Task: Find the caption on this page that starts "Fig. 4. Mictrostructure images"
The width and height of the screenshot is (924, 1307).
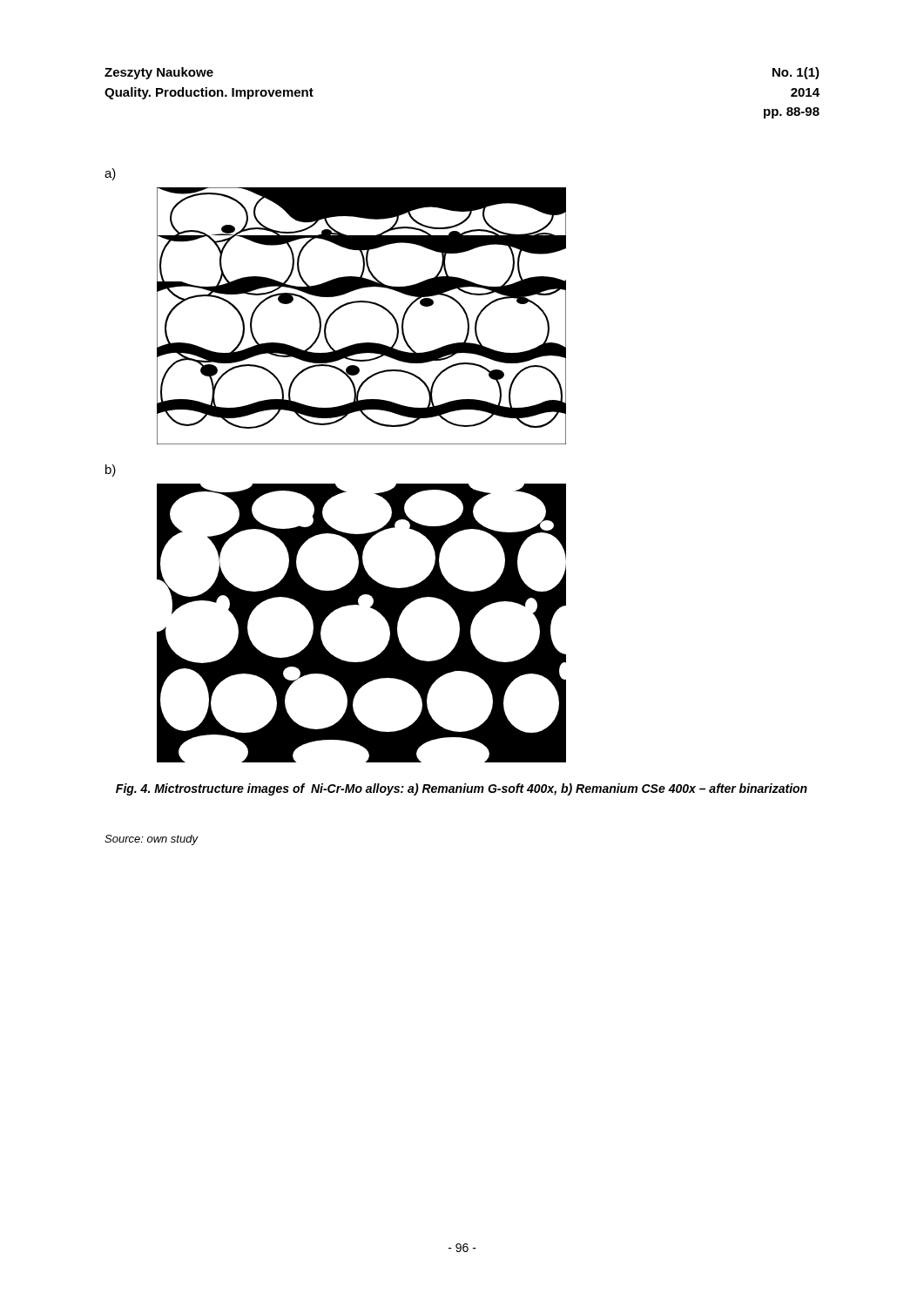Action: (462, 789)
